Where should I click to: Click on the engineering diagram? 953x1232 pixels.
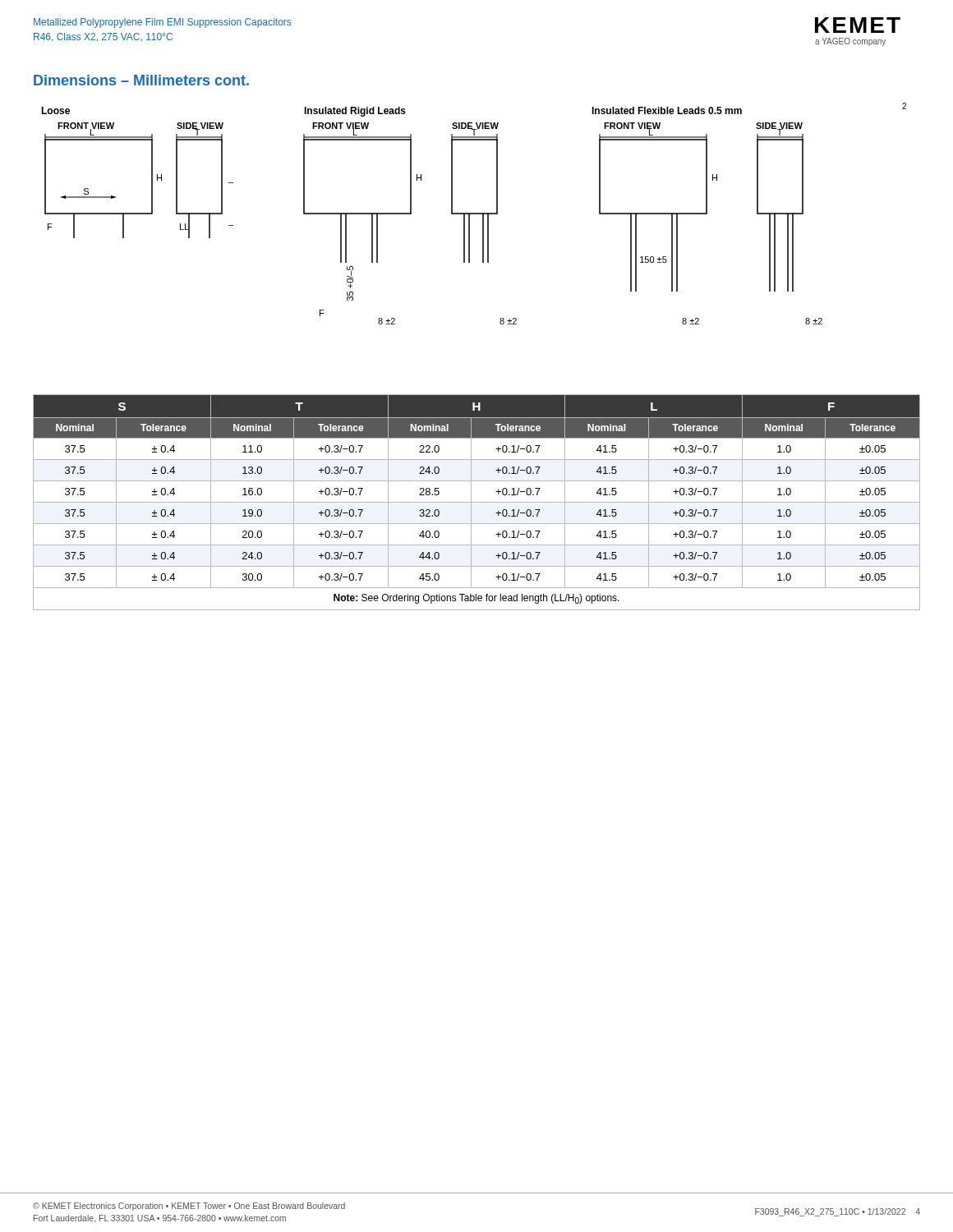476,239
